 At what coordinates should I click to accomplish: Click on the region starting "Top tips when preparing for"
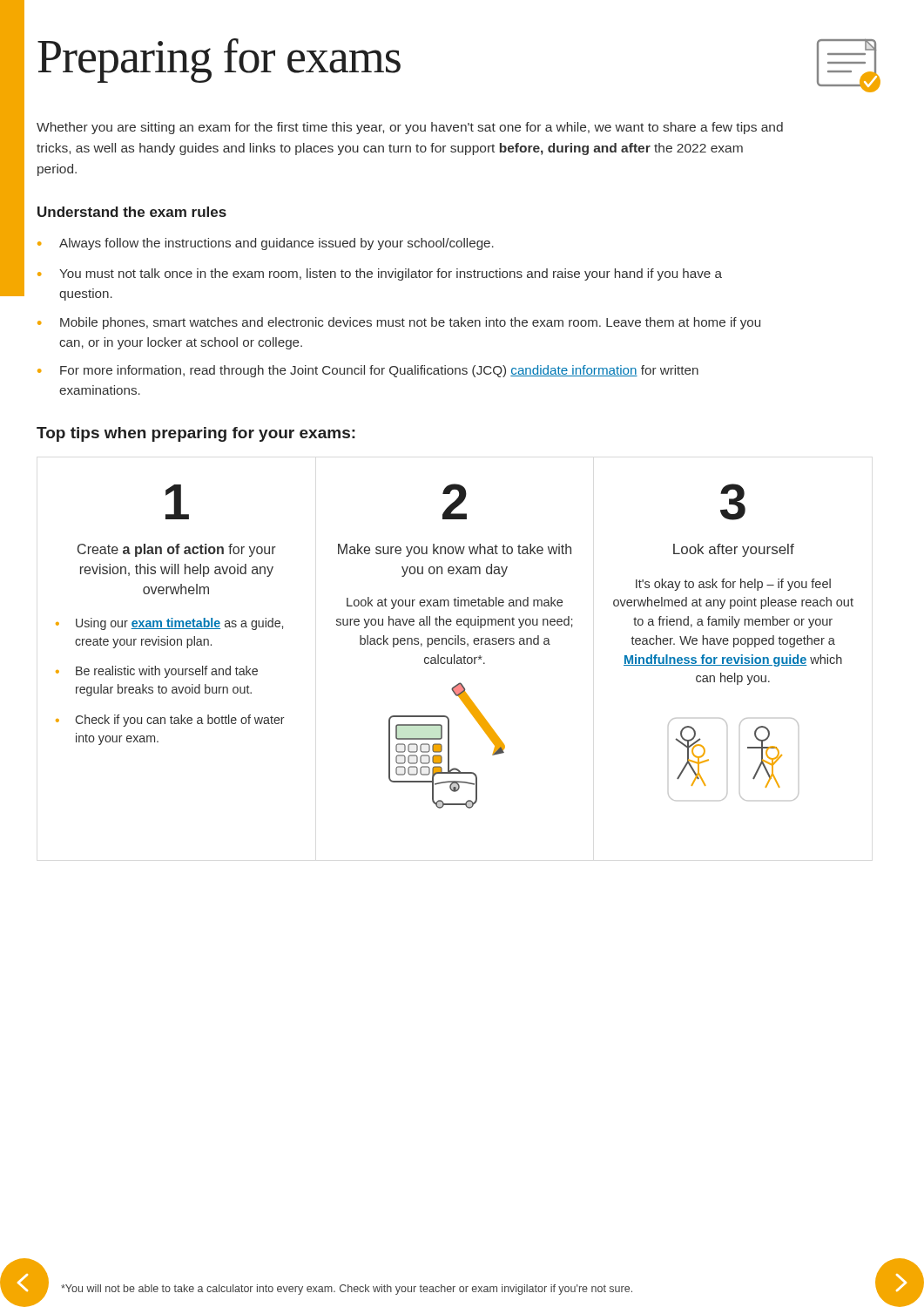tap(196, 433)
